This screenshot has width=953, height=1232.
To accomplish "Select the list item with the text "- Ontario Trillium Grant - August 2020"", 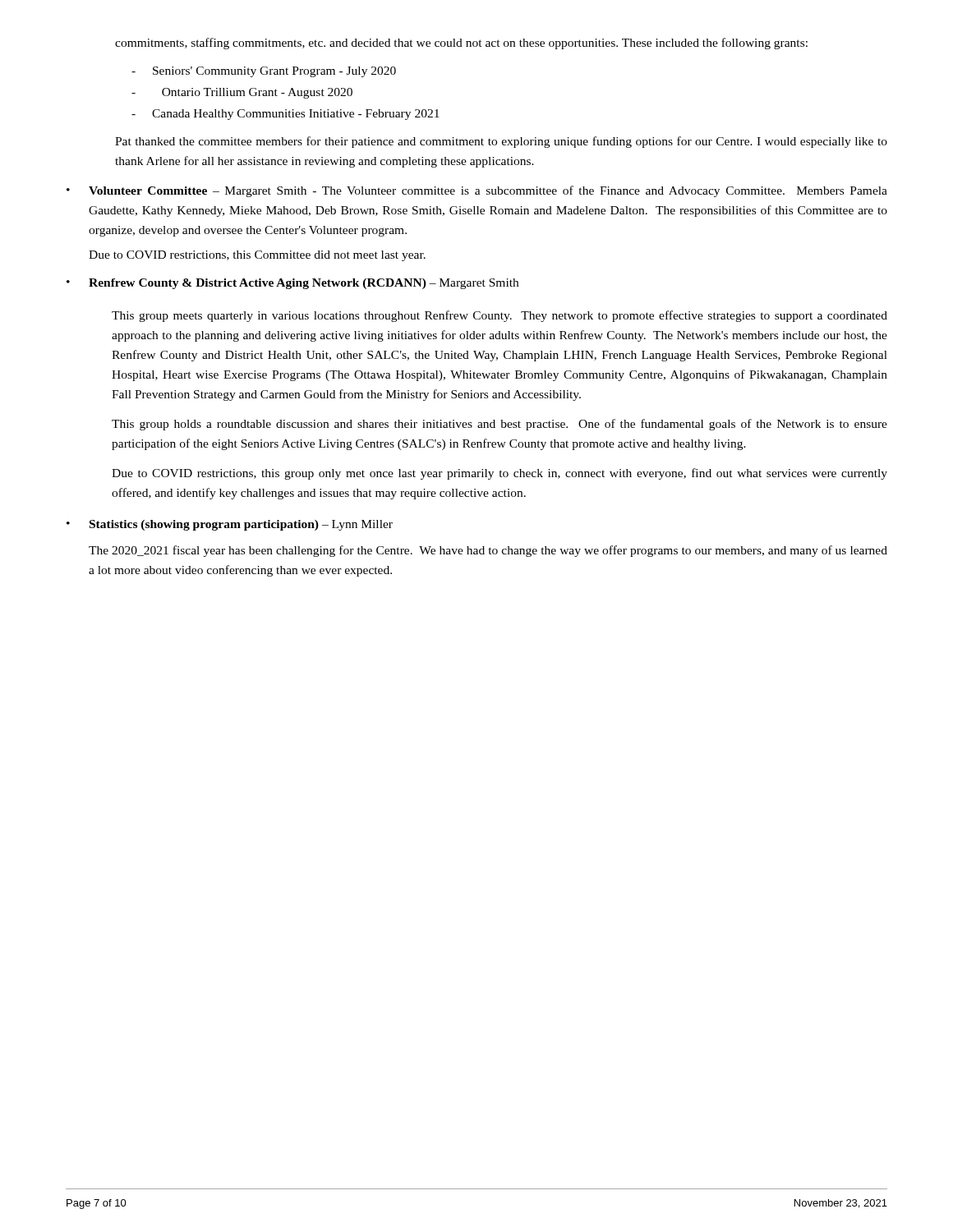I will tap(242, 92).
